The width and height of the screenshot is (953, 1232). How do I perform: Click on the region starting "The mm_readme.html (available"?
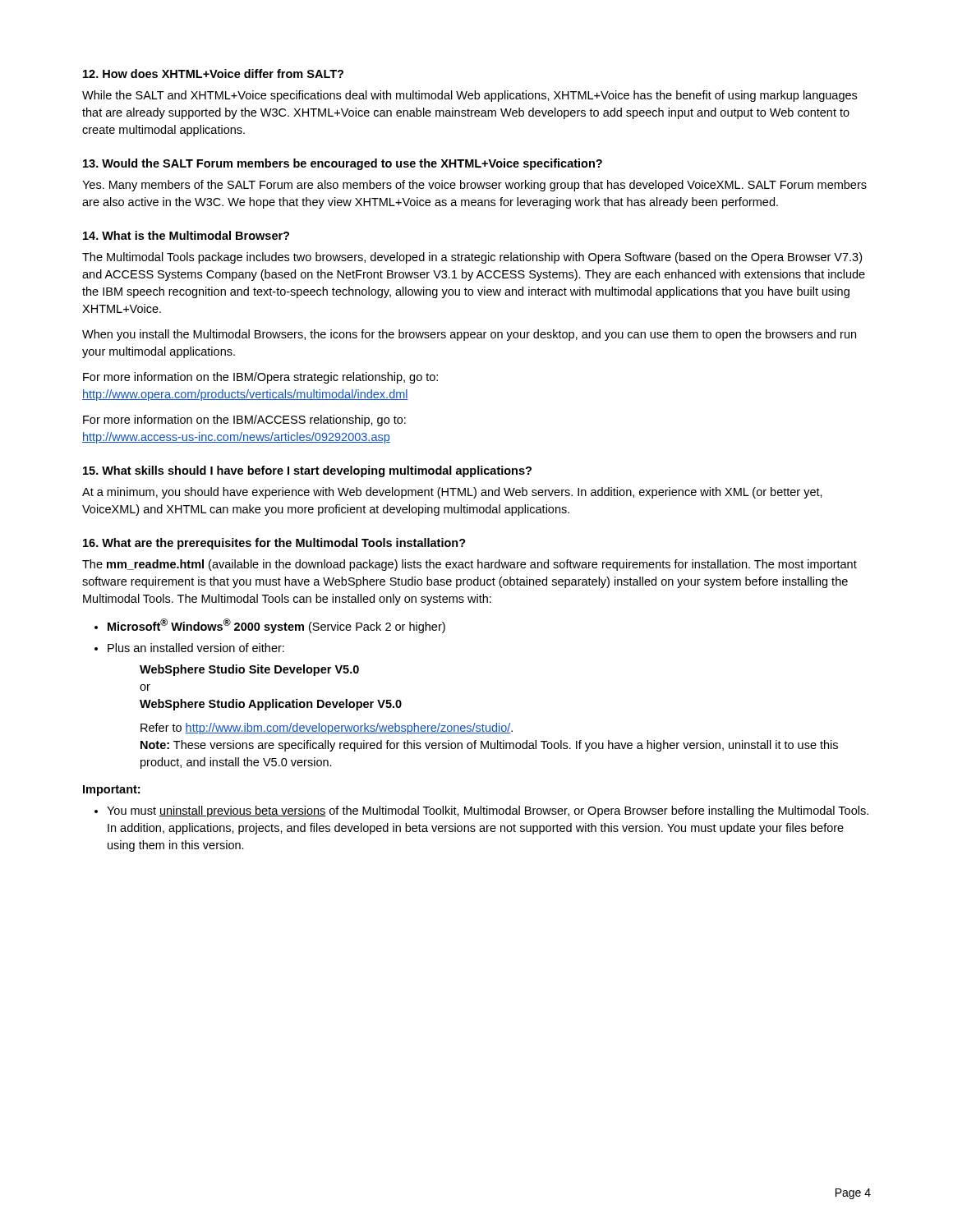tap(469, 582)
